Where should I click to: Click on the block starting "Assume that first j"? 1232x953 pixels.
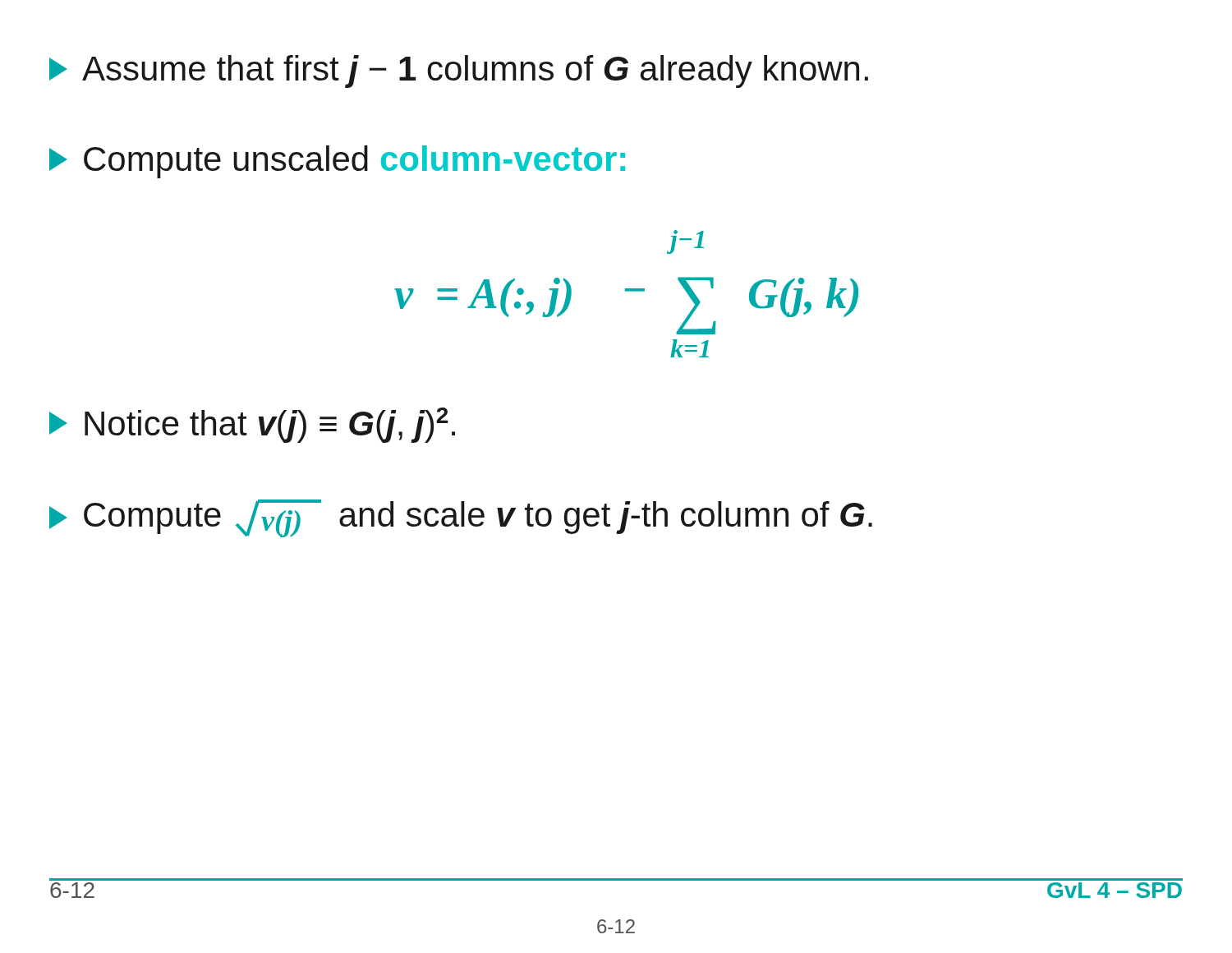[460, 69]
